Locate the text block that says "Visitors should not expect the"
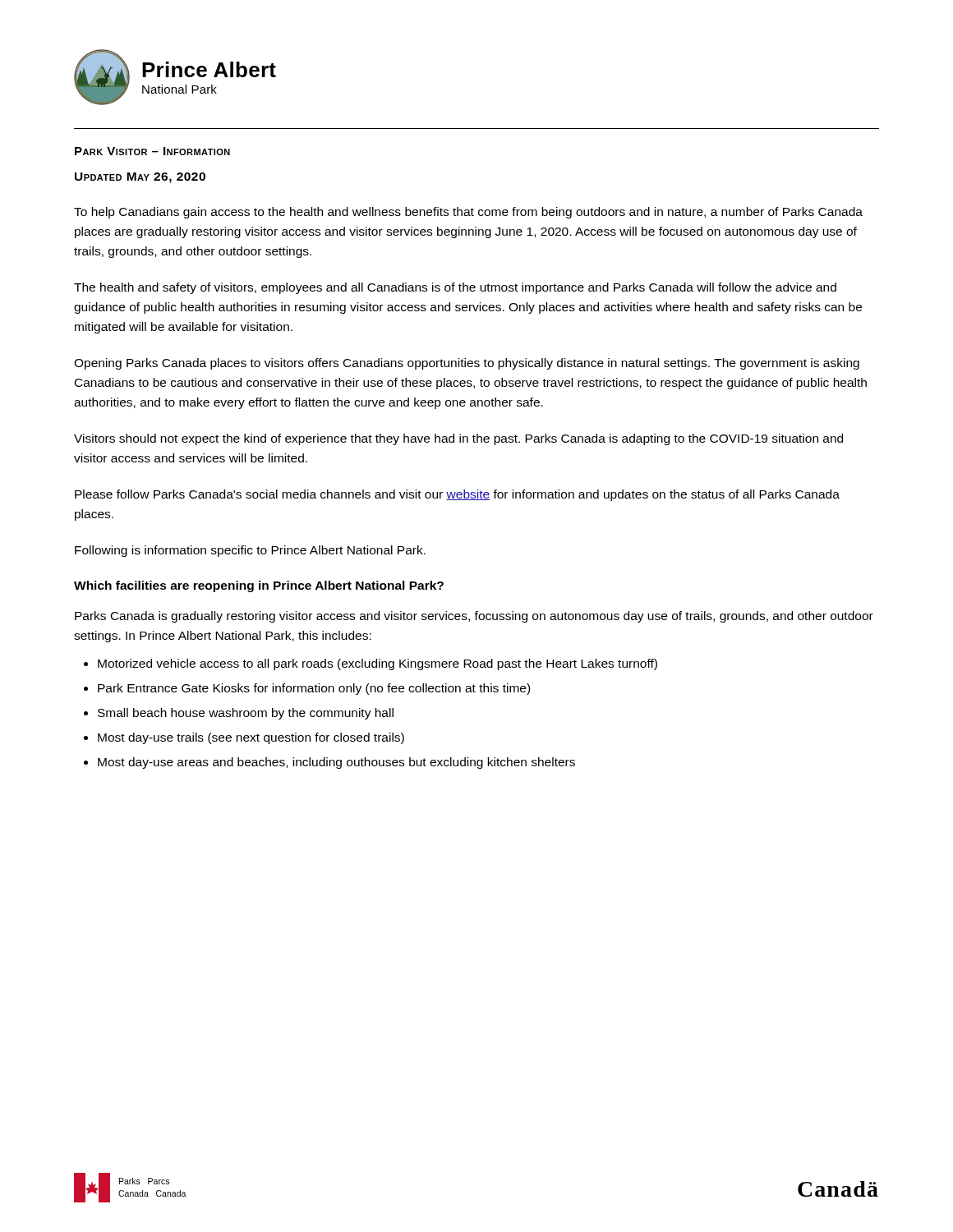The height and width of the screenshot is (1232, 953). click(459, 448)
